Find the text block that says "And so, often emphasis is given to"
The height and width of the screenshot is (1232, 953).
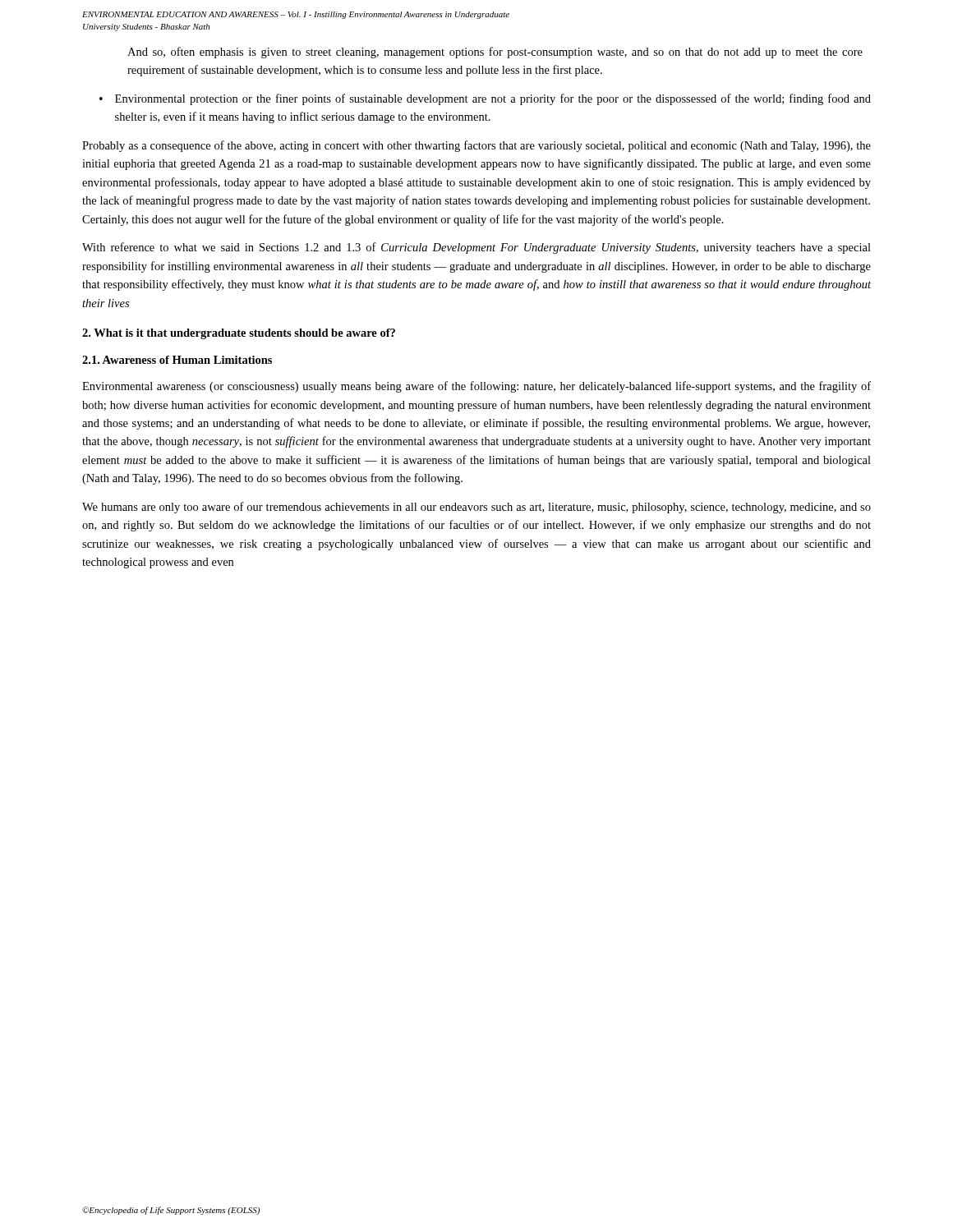pos(495,61)
